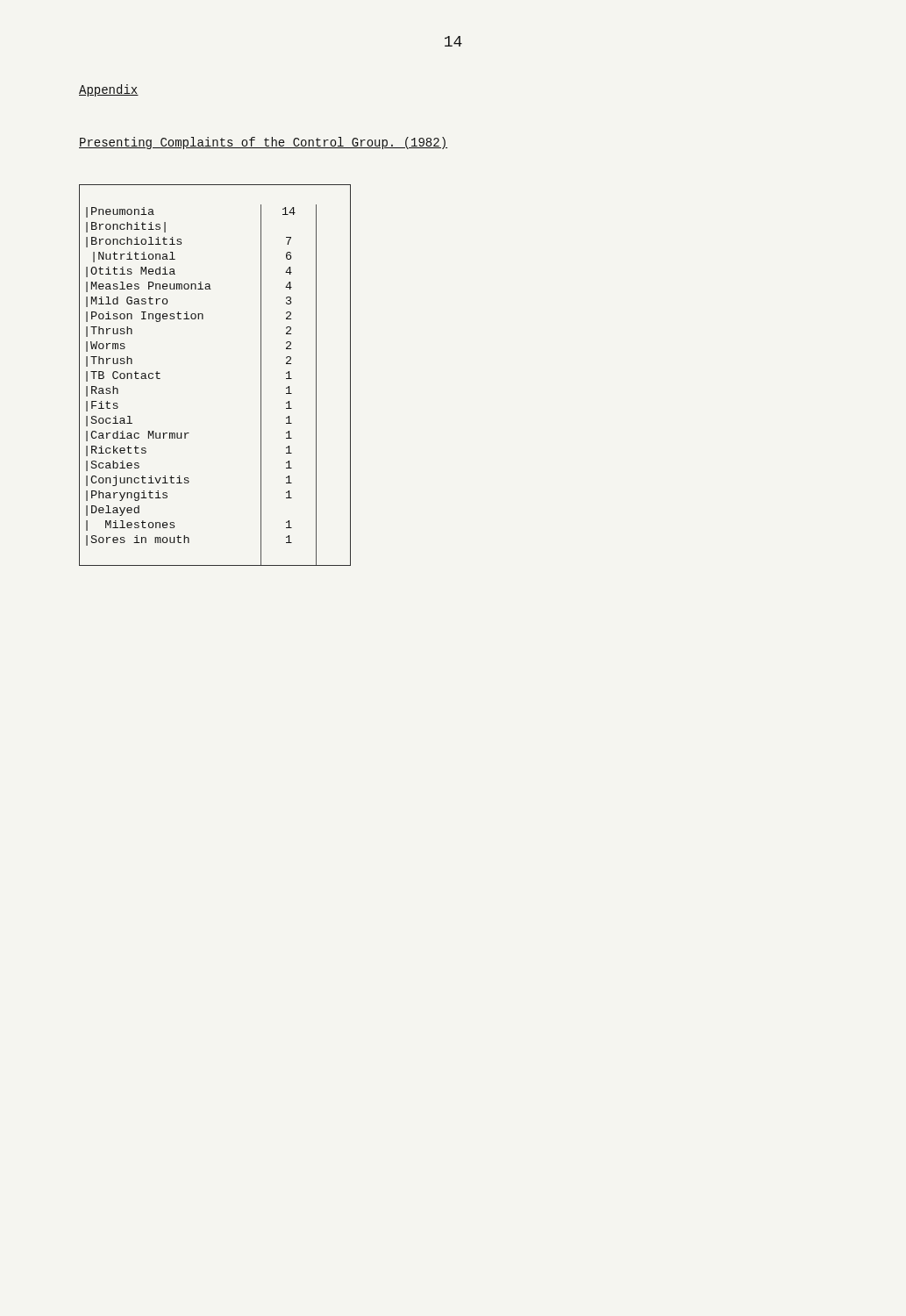This screenshot has width=906, height=1316.
Task: Locate the section header containing "Presenting Complaints of the Control"
Action: point(263,143)
